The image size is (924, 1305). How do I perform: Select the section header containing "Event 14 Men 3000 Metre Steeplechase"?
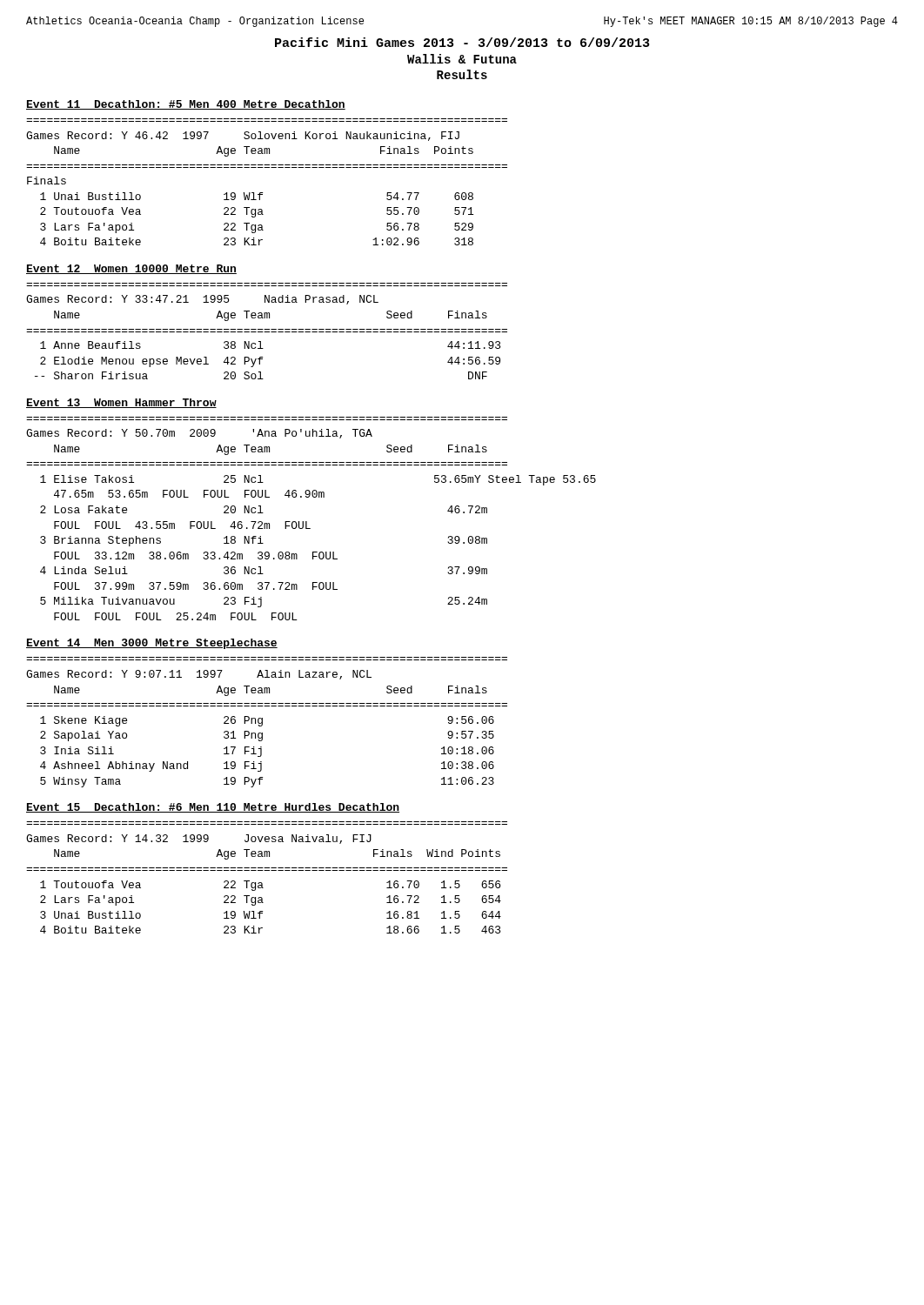tap(152, 644)
